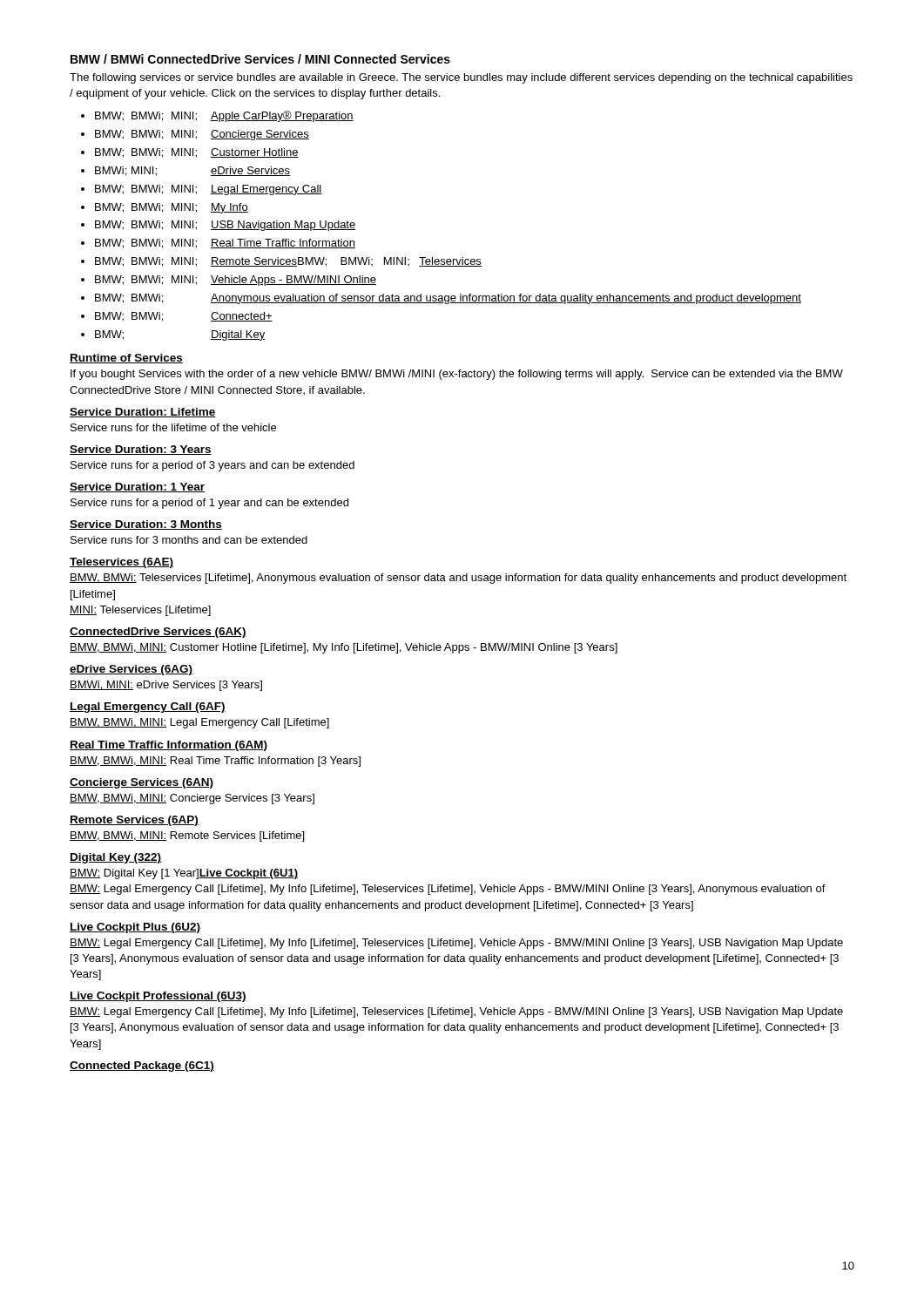Viewport: 924px width, 1307px height.
Task: Click on the block starting "Digital Key (322)"
Action: (115, 857)
